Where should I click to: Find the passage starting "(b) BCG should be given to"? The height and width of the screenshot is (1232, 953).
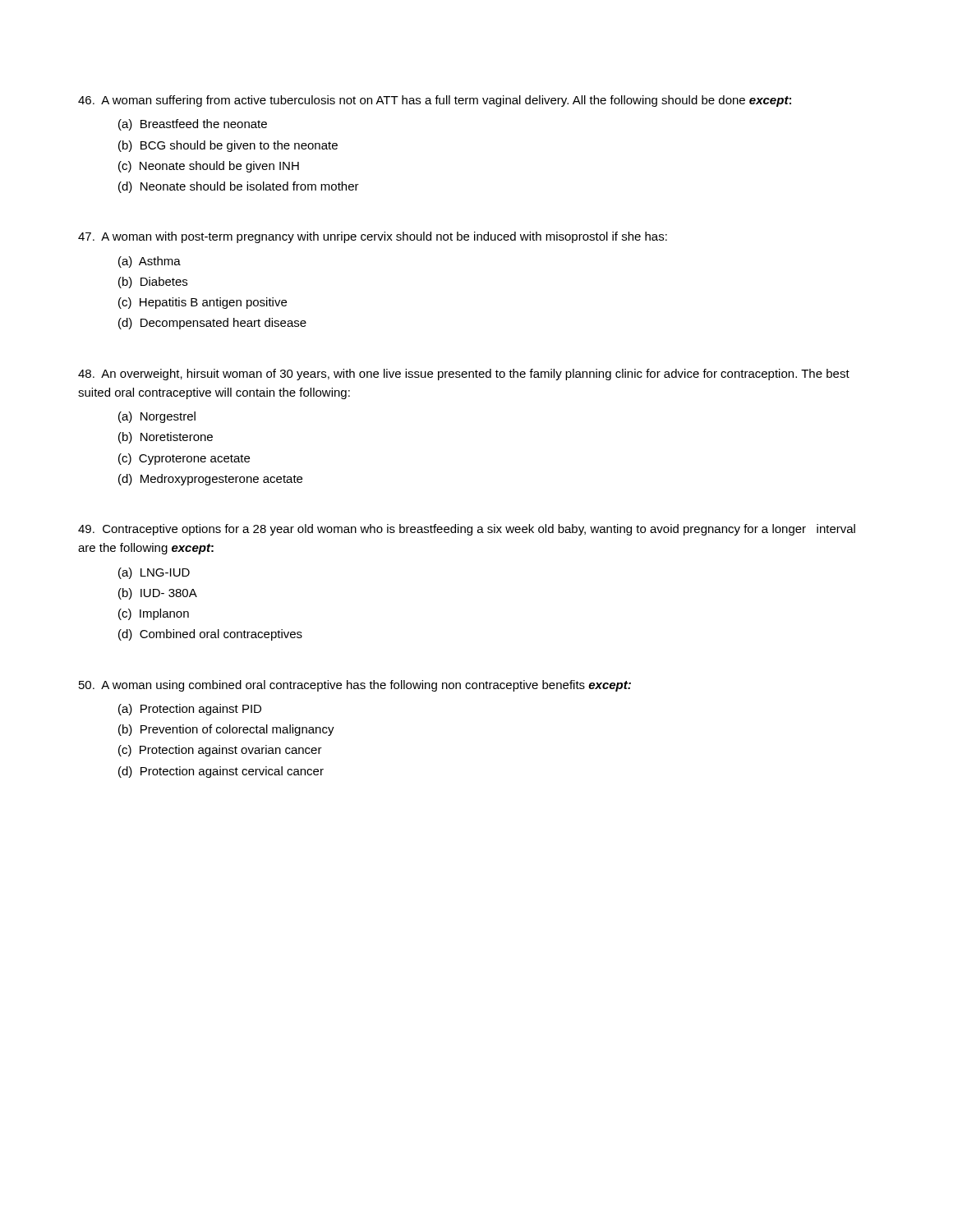228,145
